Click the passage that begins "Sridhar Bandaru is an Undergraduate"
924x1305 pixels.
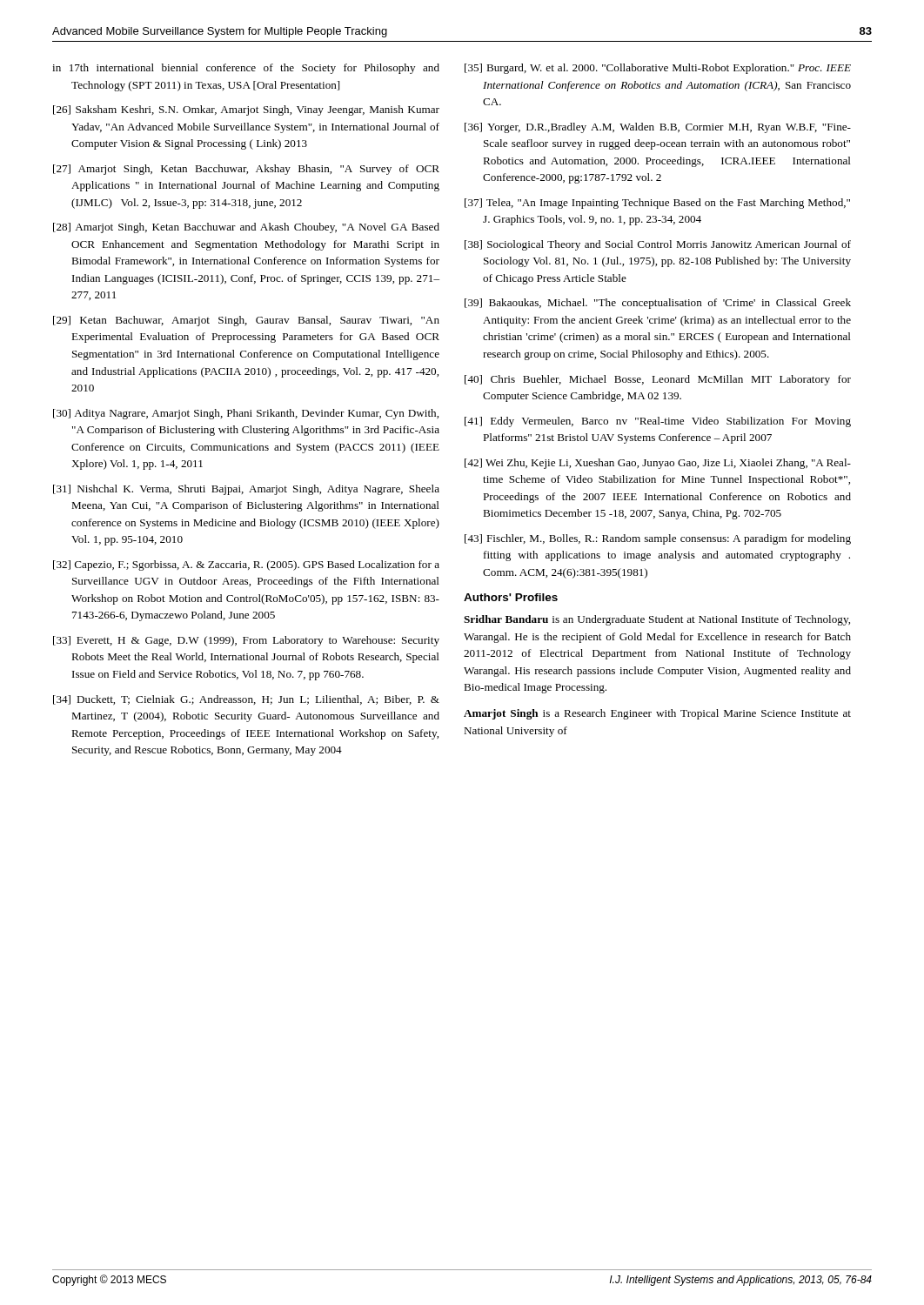pos(657,653)
